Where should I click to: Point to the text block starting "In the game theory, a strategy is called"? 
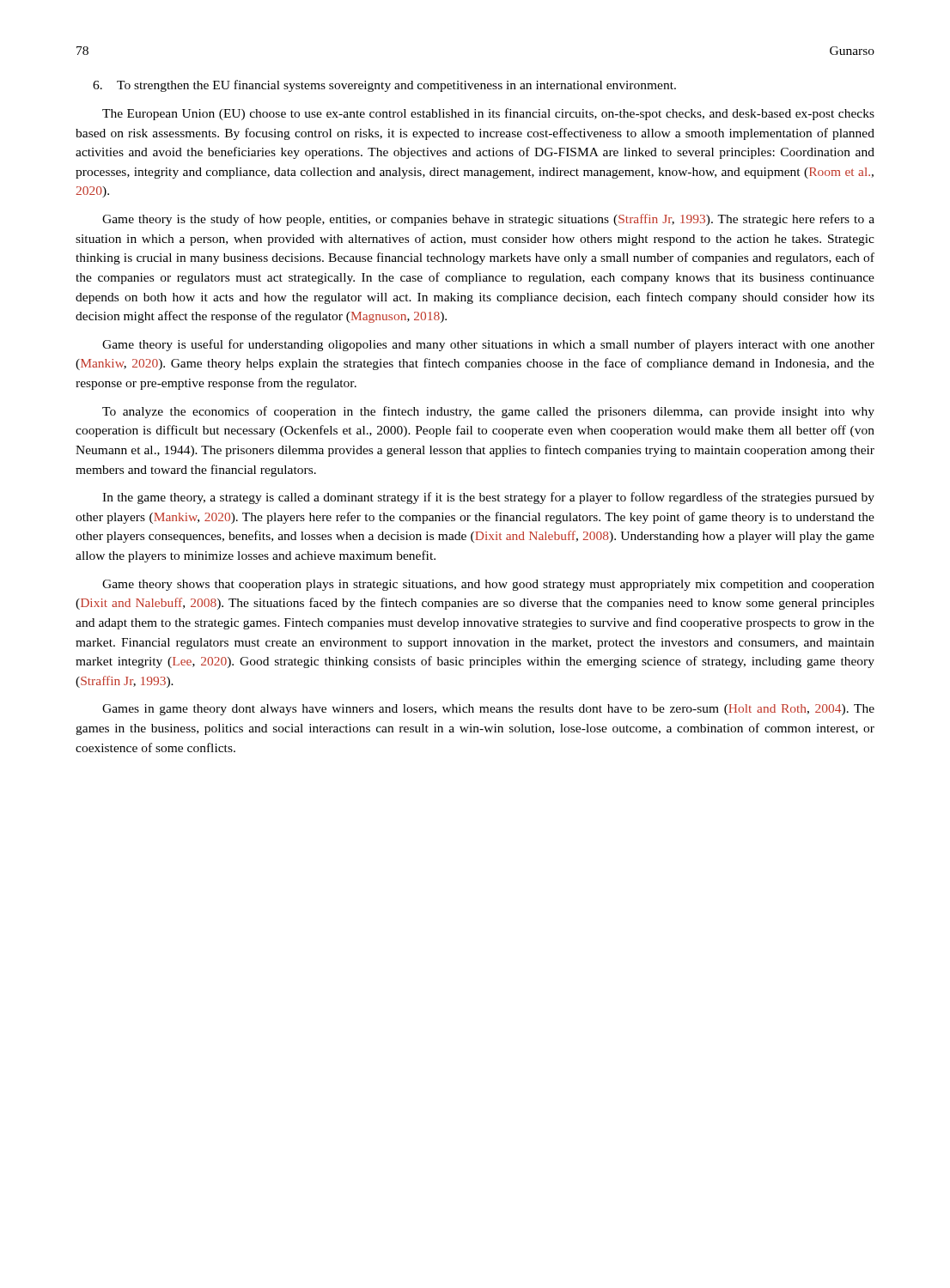tap(475, 527)
